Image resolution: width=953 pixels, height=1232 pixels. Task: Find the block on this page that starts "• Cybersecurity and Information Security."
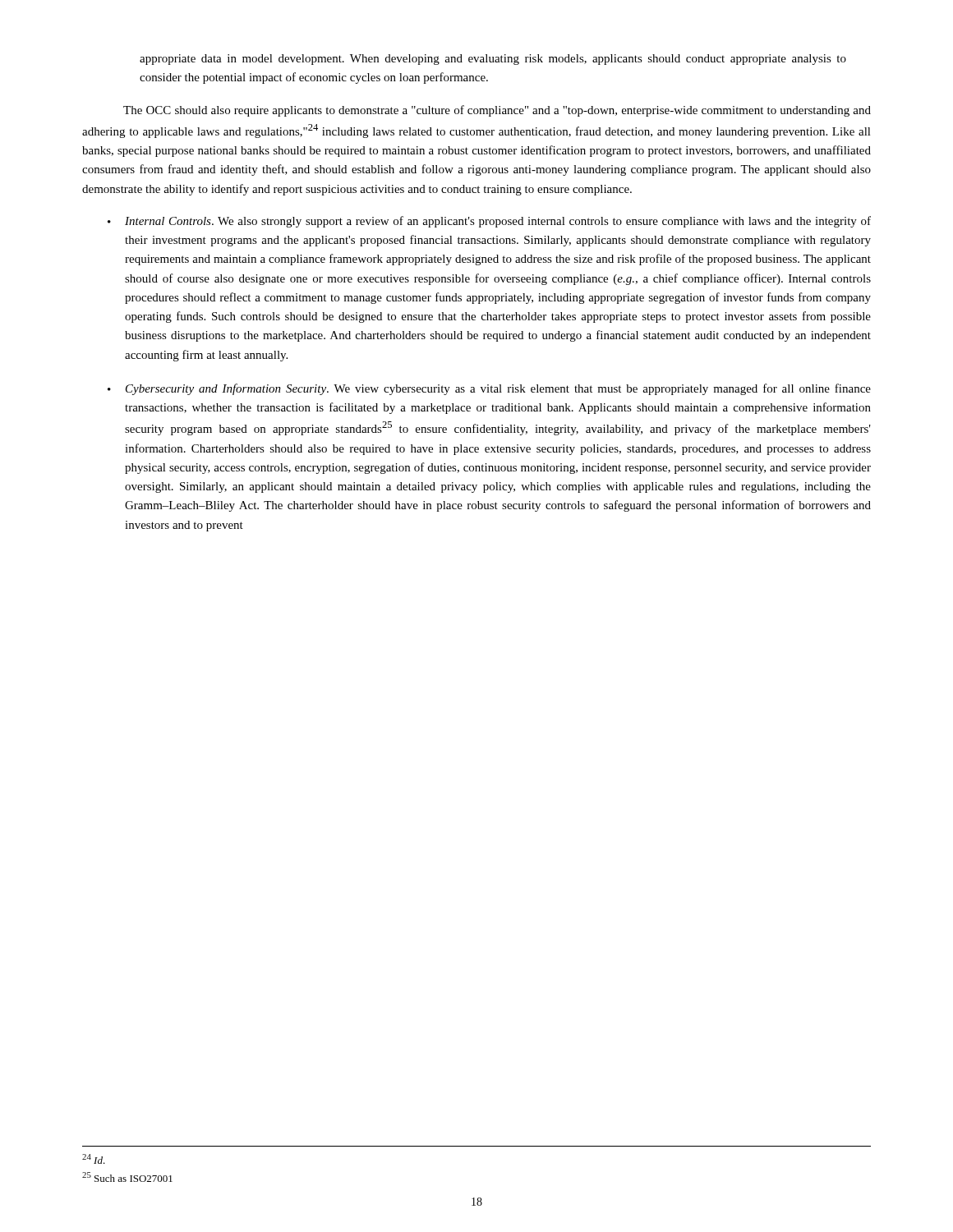(489, 457)
